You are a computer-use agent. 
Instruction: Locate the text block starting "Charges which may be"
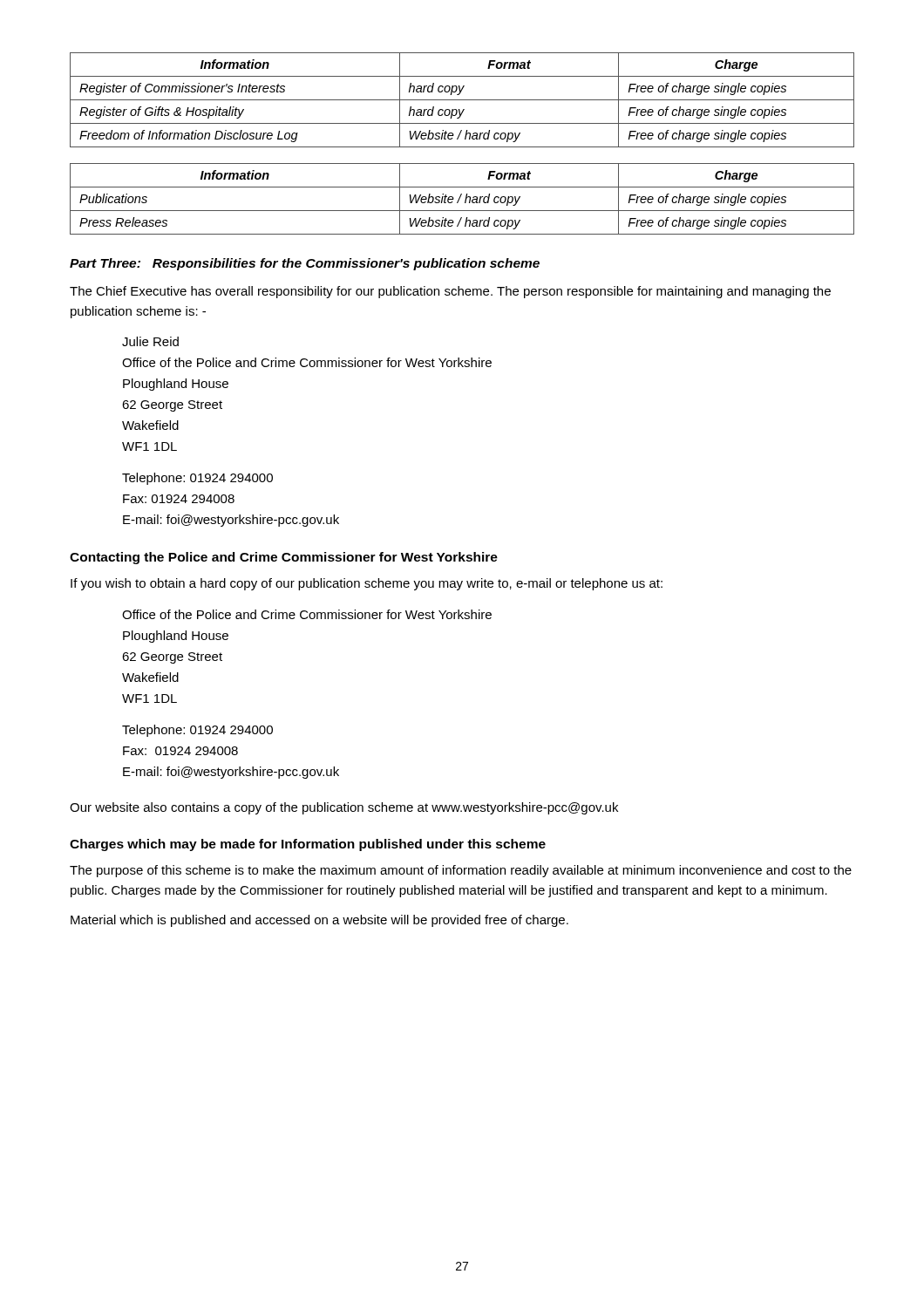pyautogui.click(x=308, y=844)
